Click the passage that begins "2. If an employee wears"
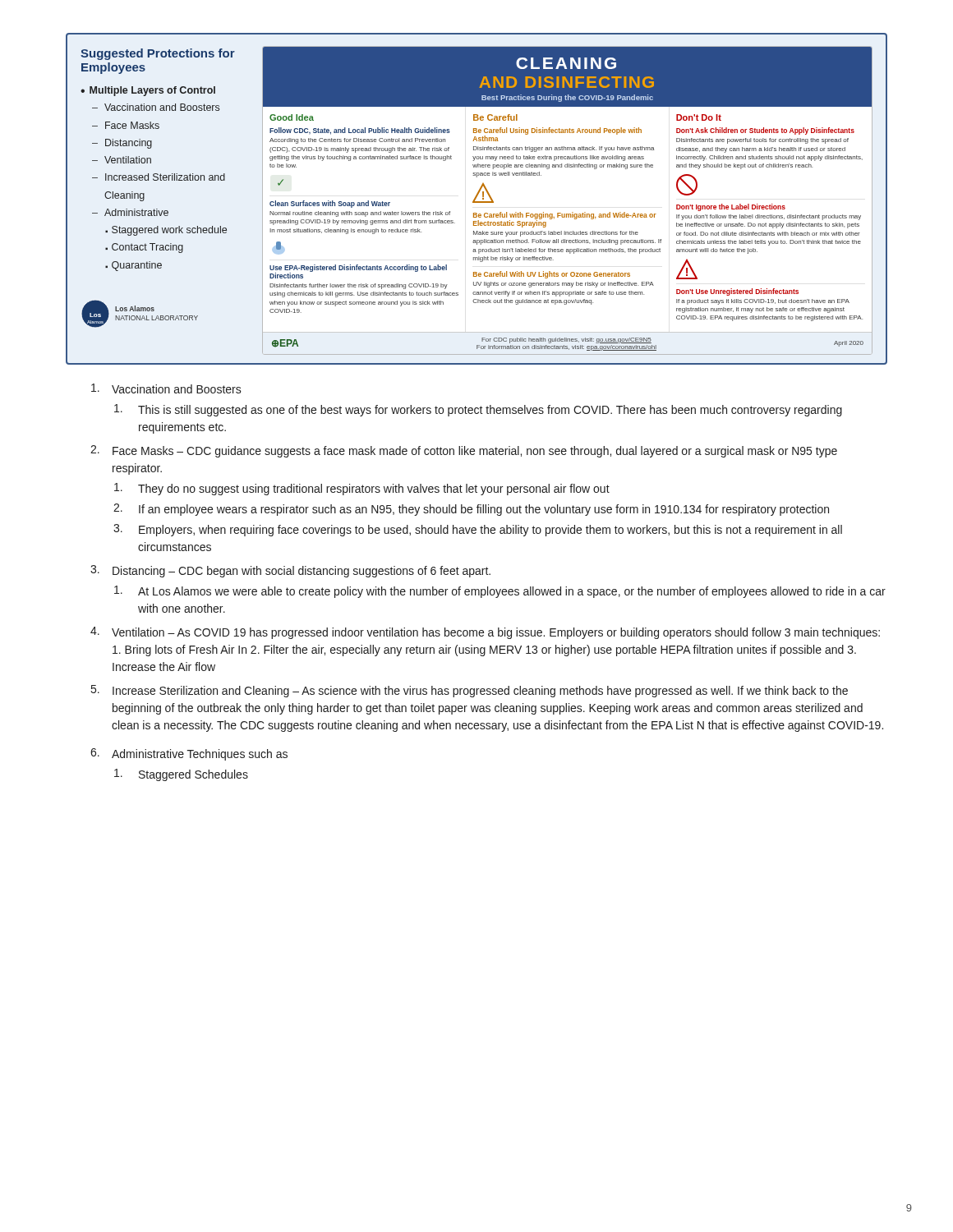 472,510
